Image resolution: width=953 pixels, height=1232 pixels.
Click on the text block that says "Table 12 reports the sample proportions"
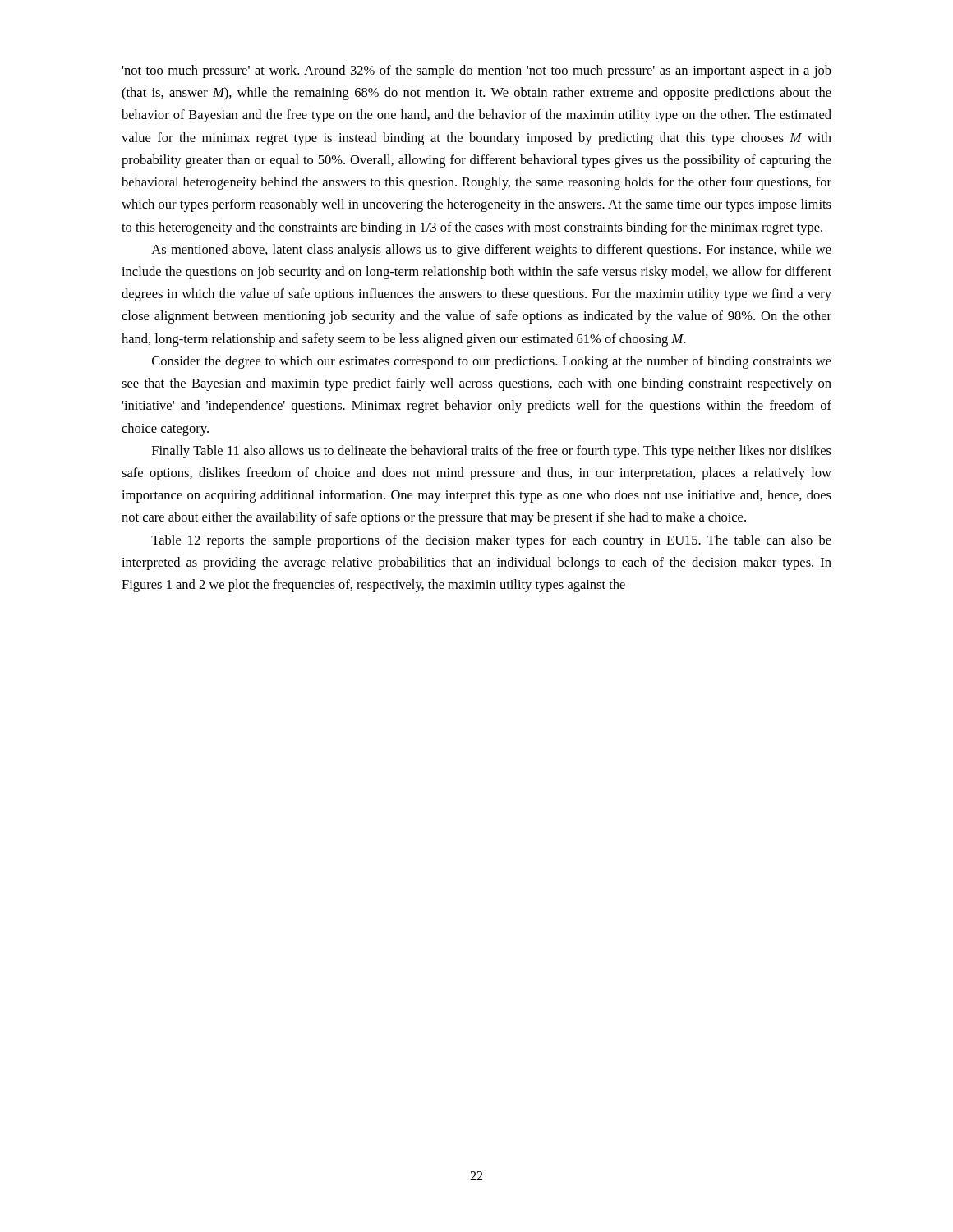pos(476,562)
